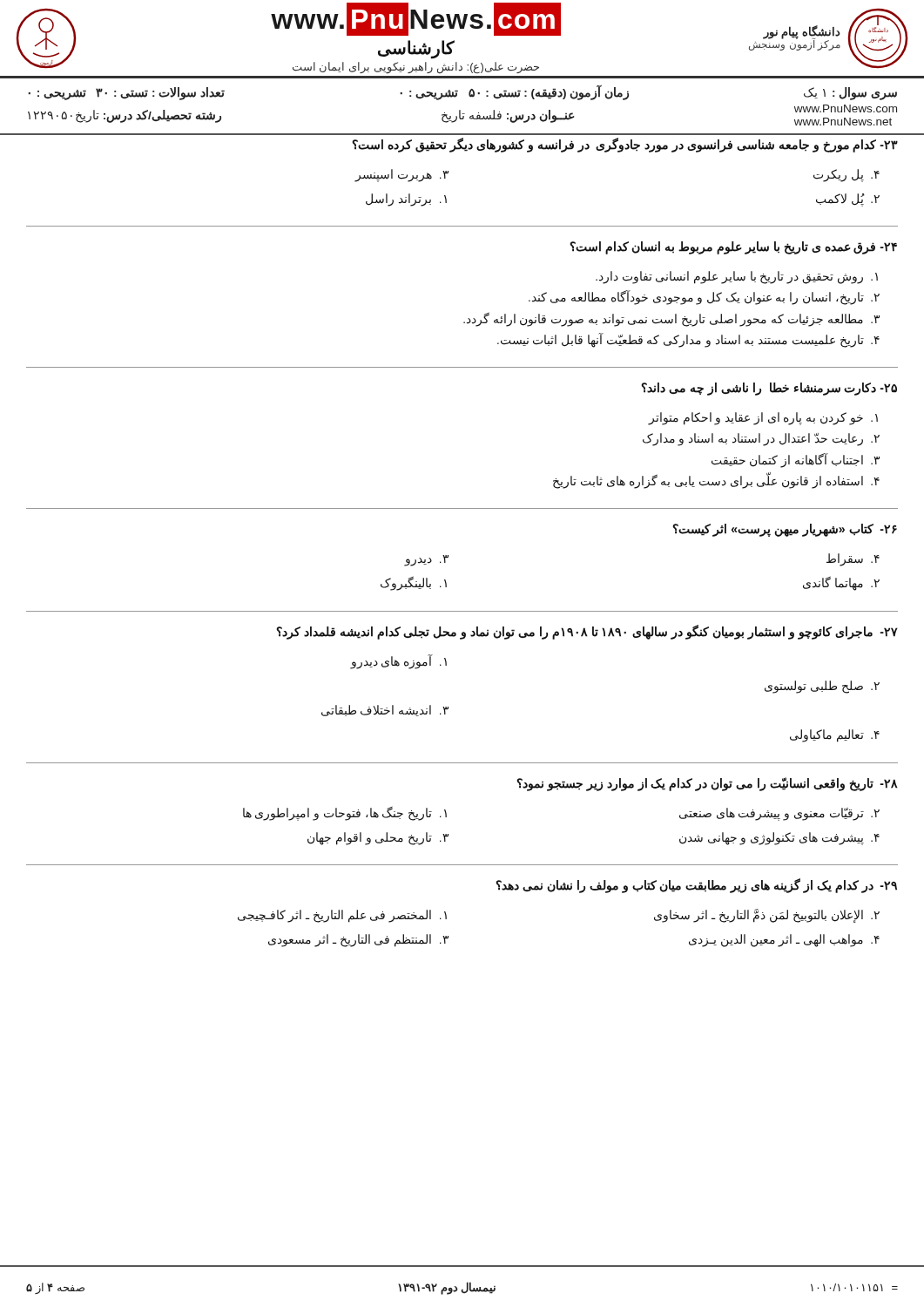Find the block on this page that starts "۳. مطالعه جزئیات که محور"

672,319
